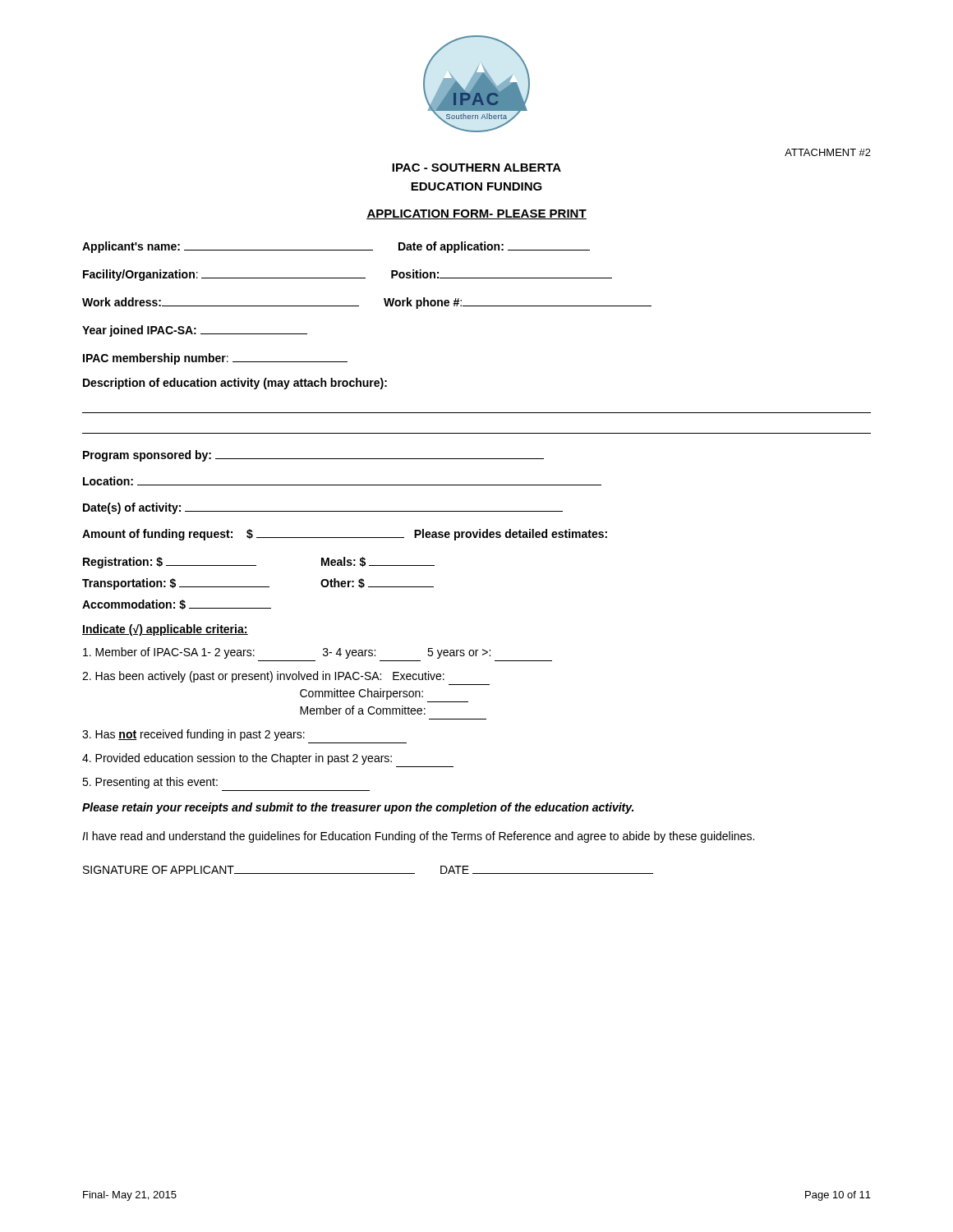Navigate to the passage starting "IPAC membership number:"
The width and height of the screenshot is (953, 1232).
pos(215,356)
